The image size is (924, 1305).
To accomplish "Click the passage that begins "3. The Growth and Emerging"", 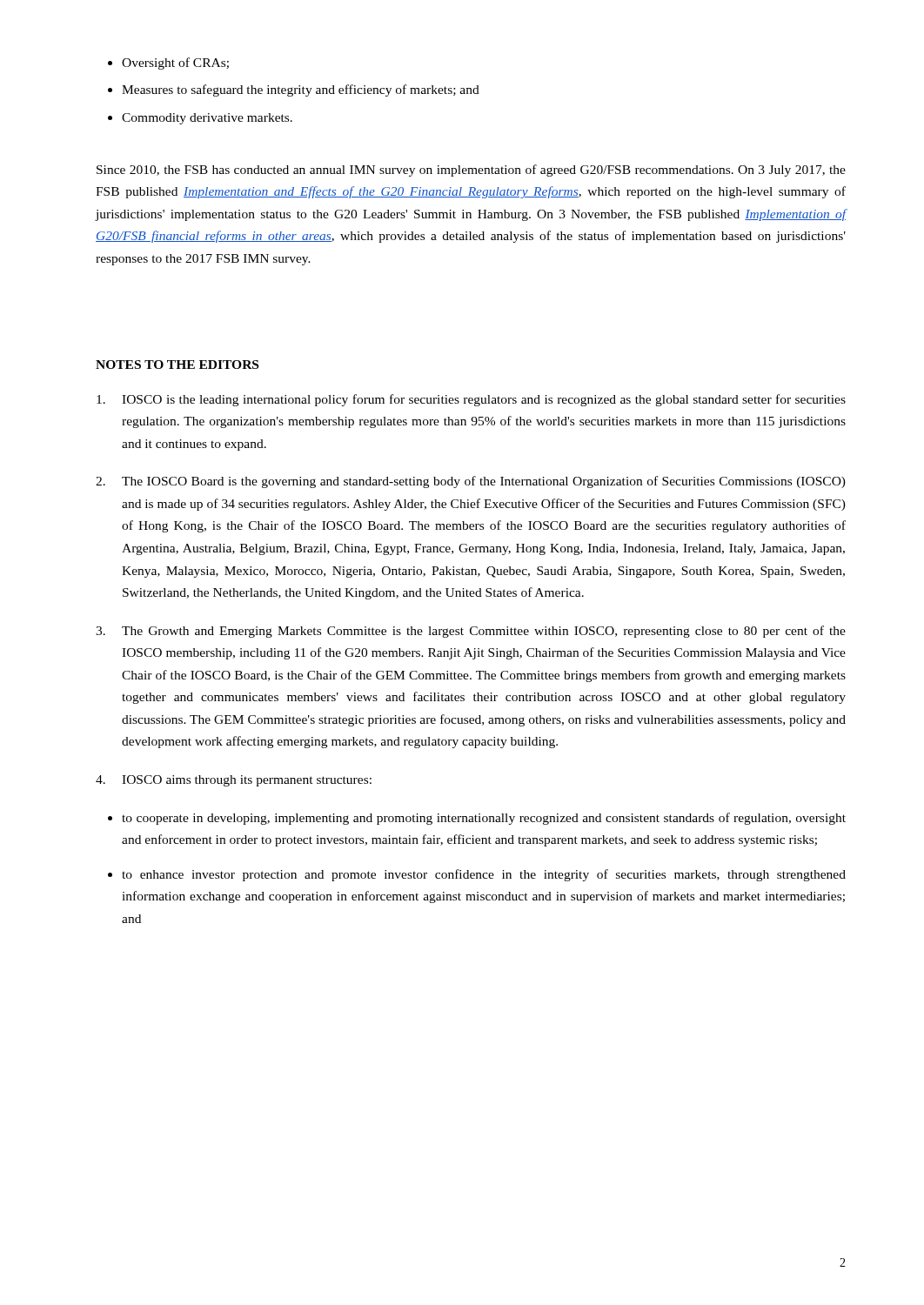I will 471,686.
